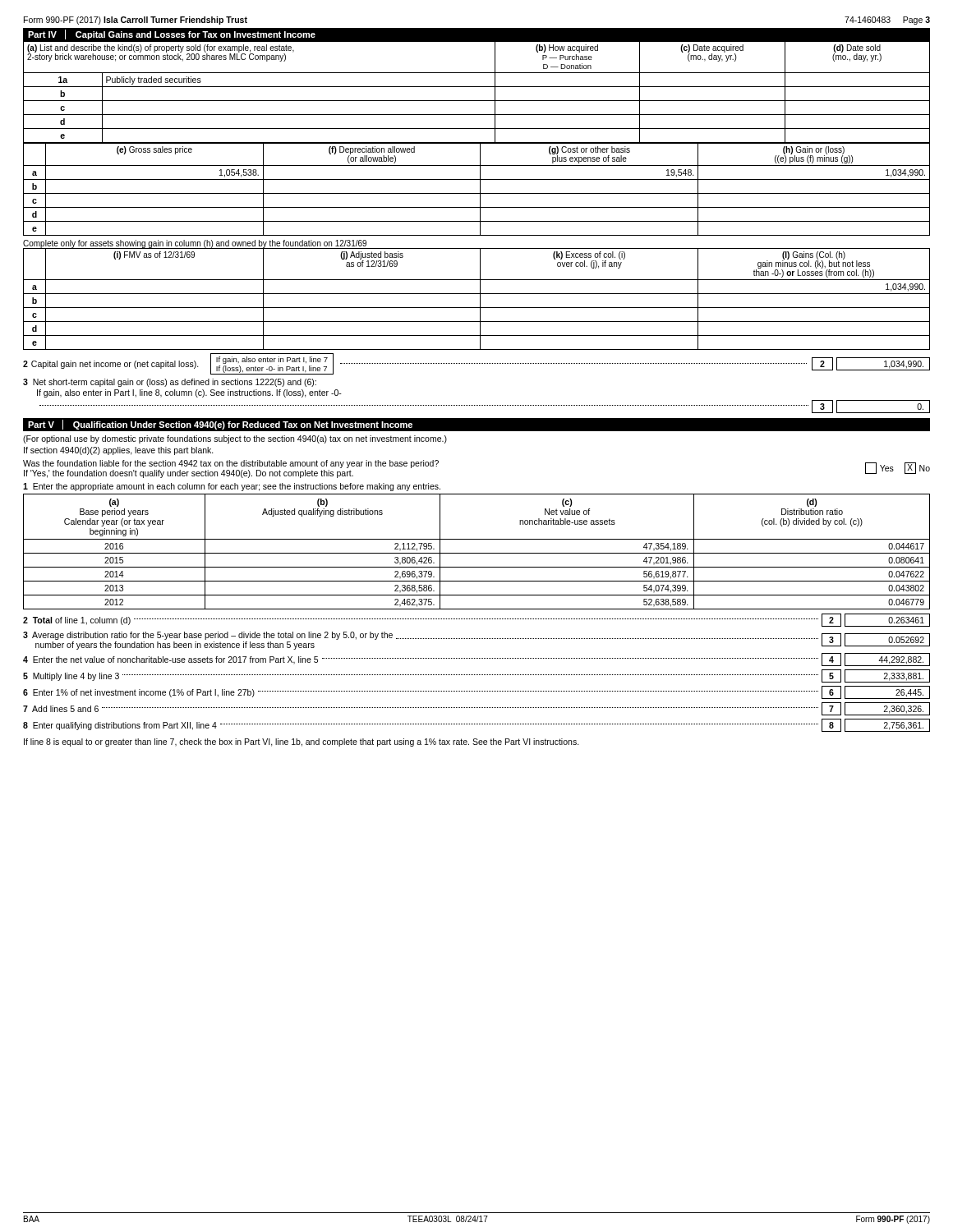This screenshot has height=1232, width=953.
Task: Click the passage that begins "1 Enter the appropriate"
Action: point(232,486)
